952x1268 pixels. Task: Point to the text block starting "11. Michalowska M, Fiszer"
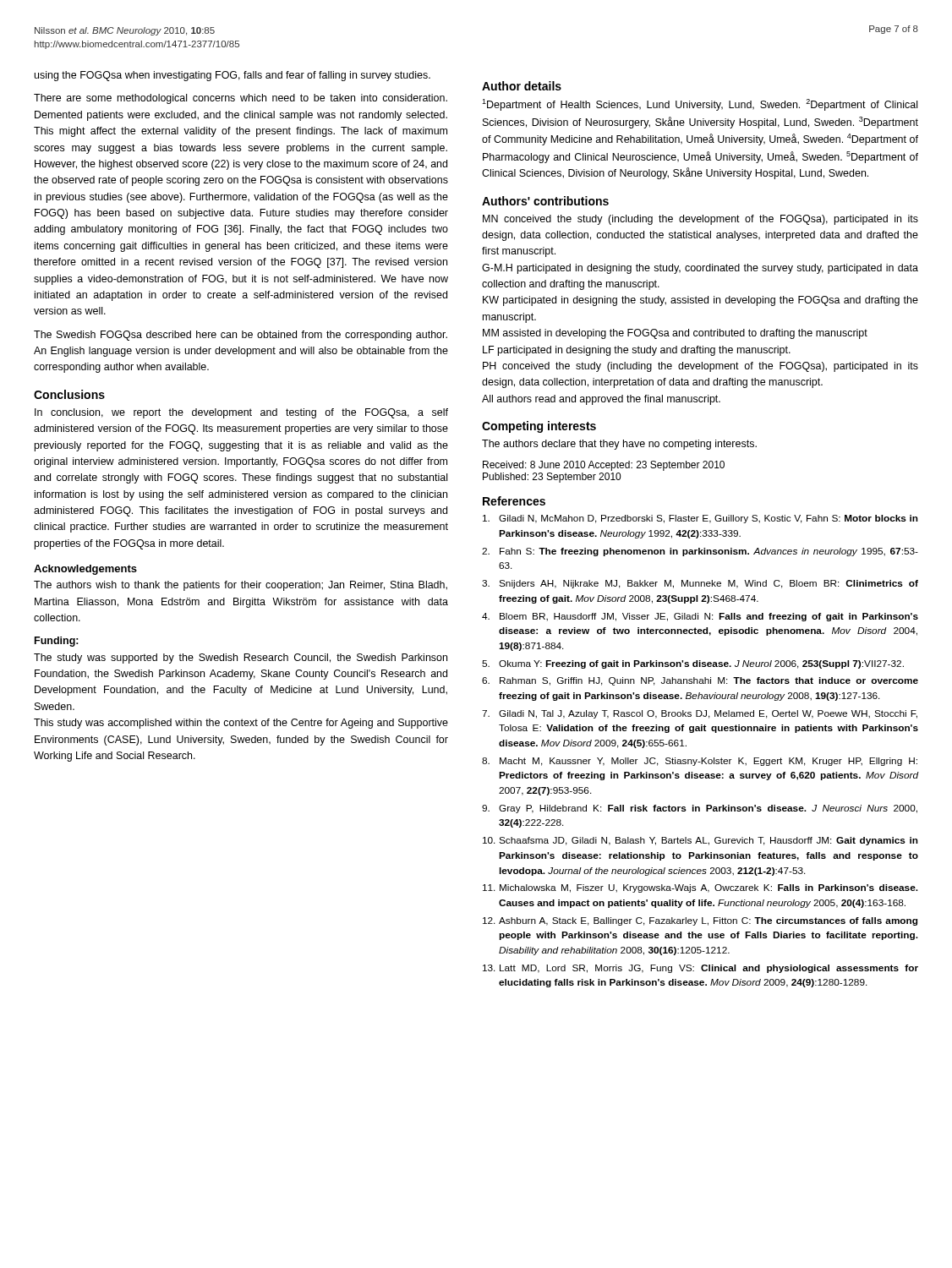click(x=700, y=896)
